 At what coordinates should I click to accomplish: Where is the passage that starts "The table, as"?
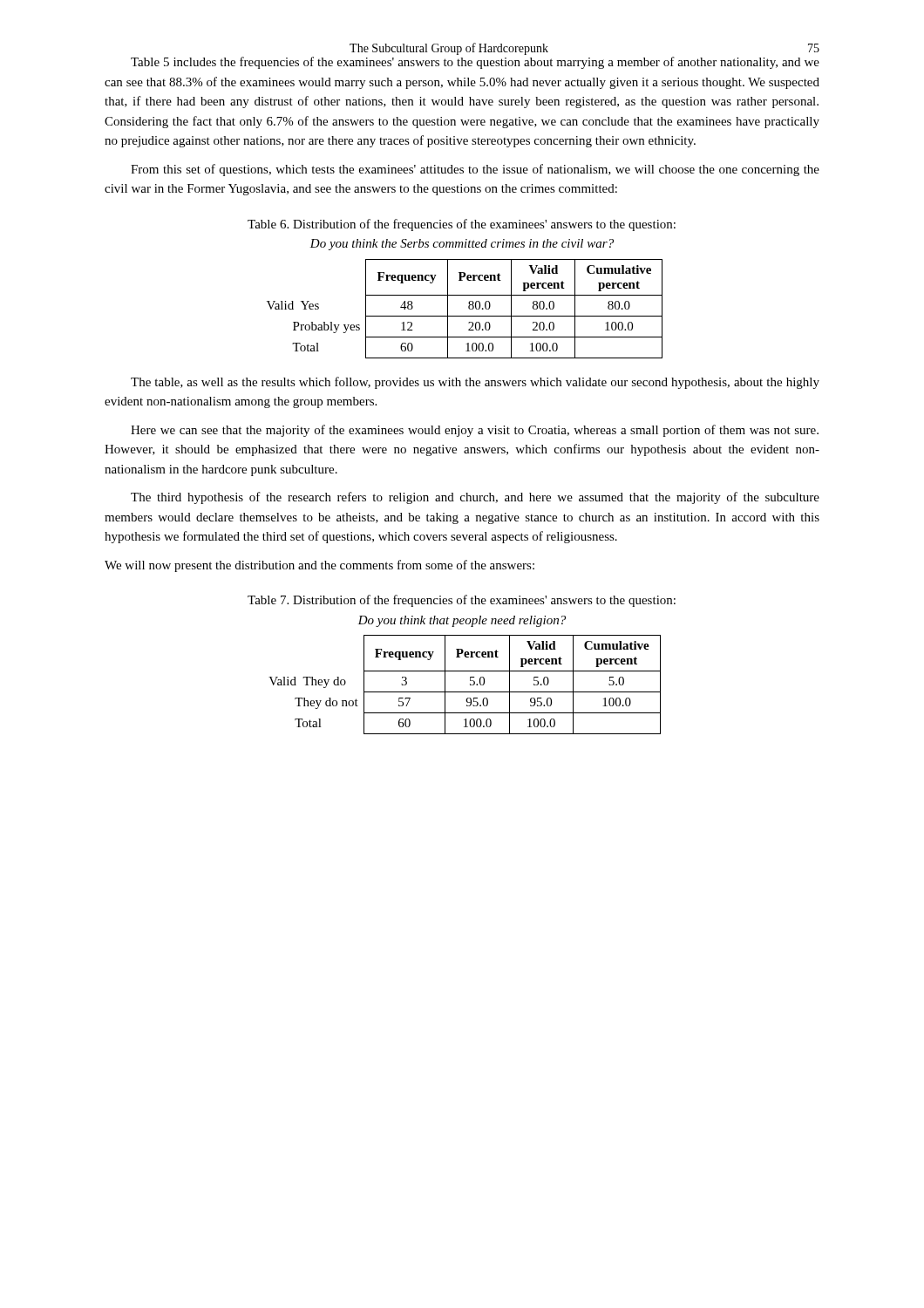[x=462, y=391]
